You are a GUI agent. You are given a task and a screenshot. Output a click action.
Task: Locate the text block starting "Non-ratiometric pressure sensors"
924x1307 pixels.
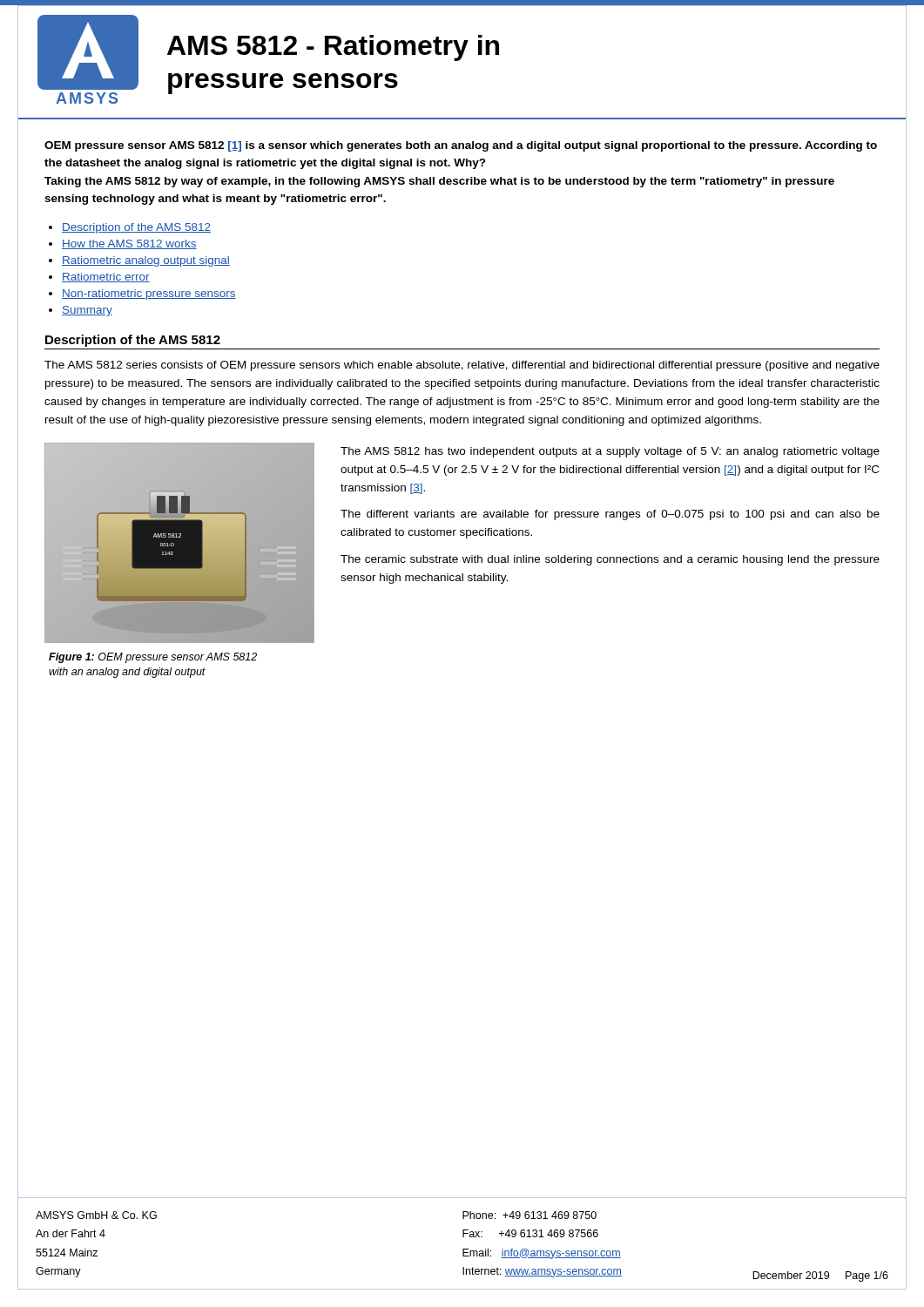click(x=149, y=293)
